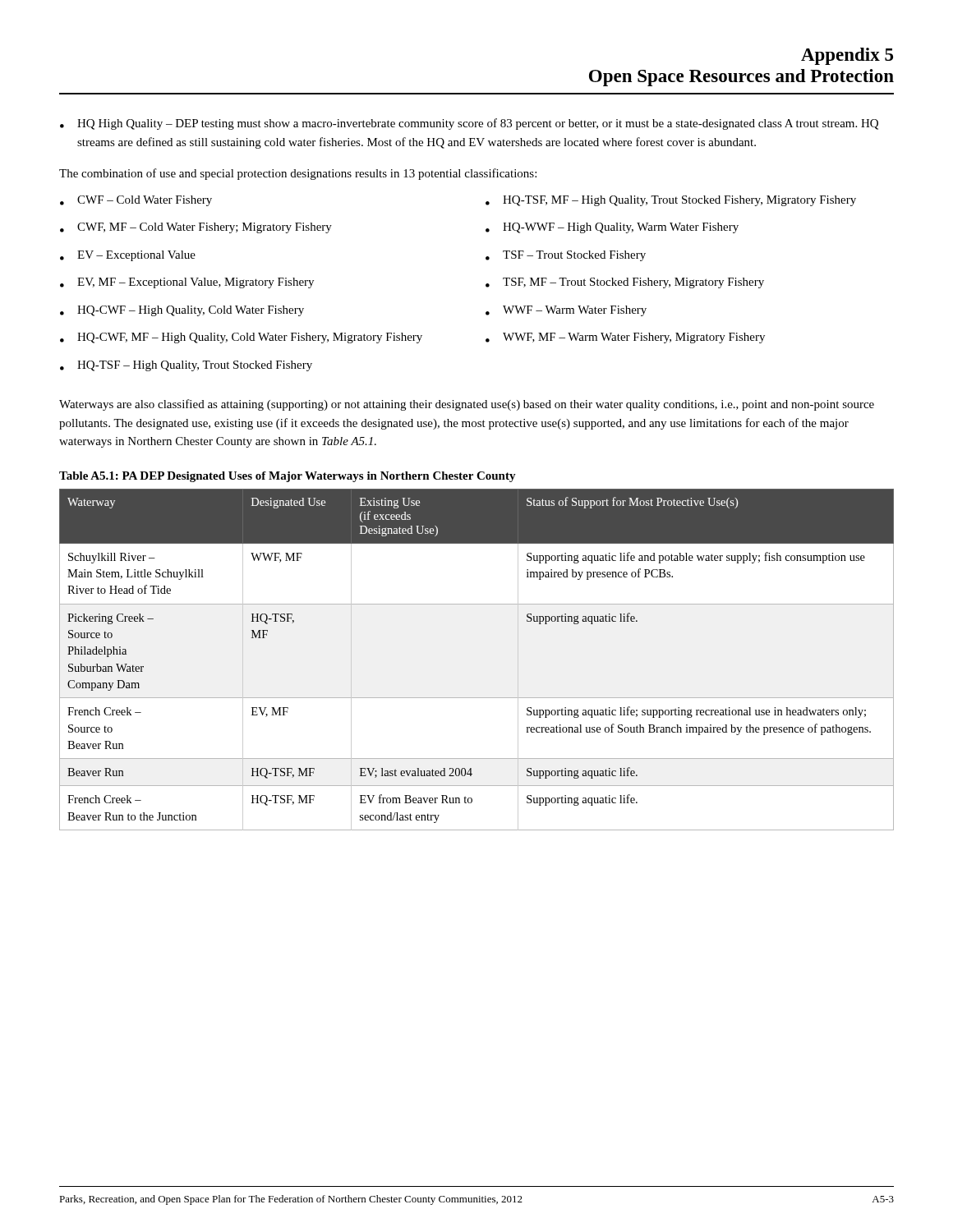
Task: Navigate to the region starting "Table A5.1: PA DEP"
Action: tap(287, 475)
